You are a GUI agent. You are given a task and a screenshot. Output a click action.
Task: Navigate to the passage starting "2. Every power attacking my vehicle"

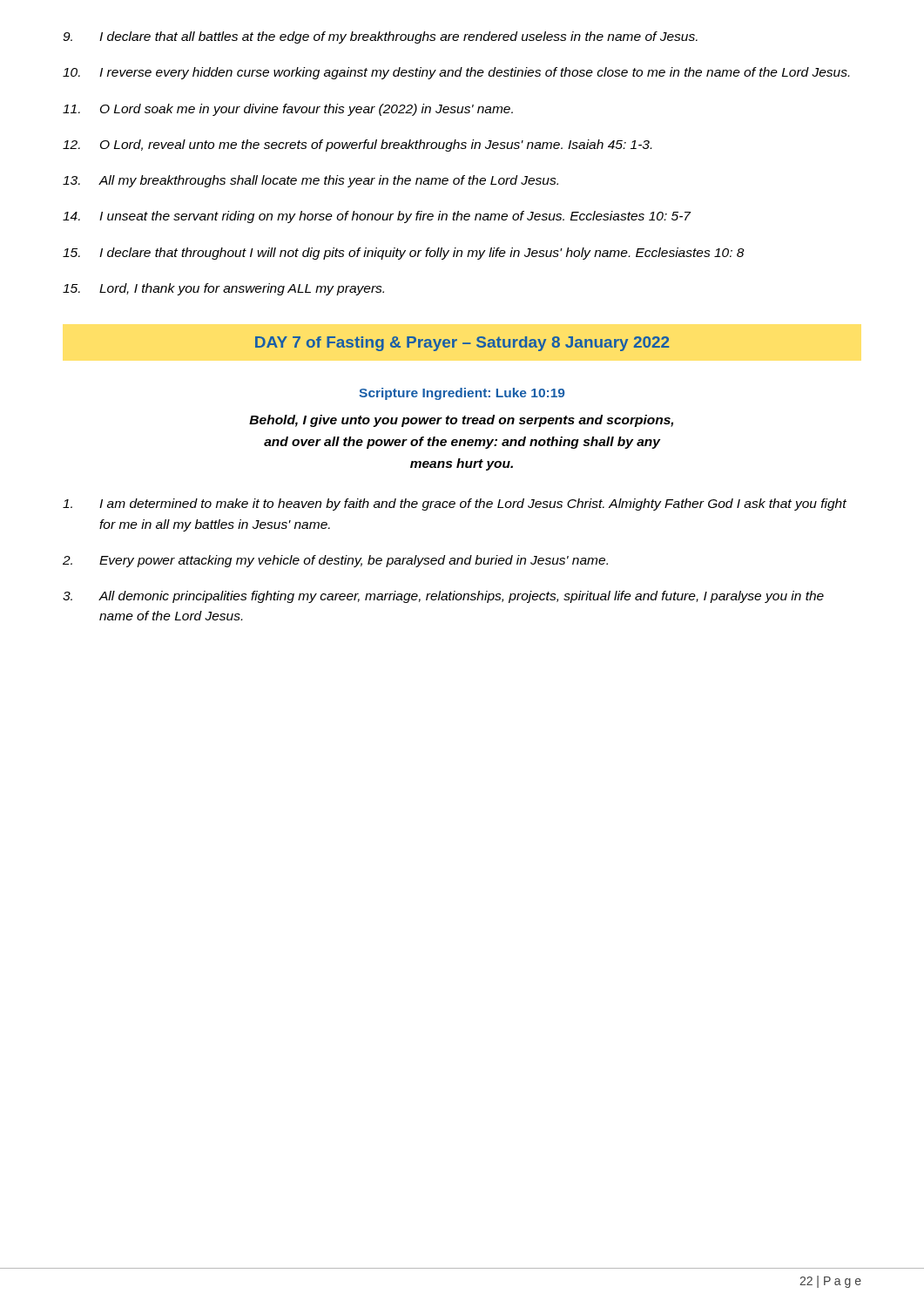[x=462, y=560]
